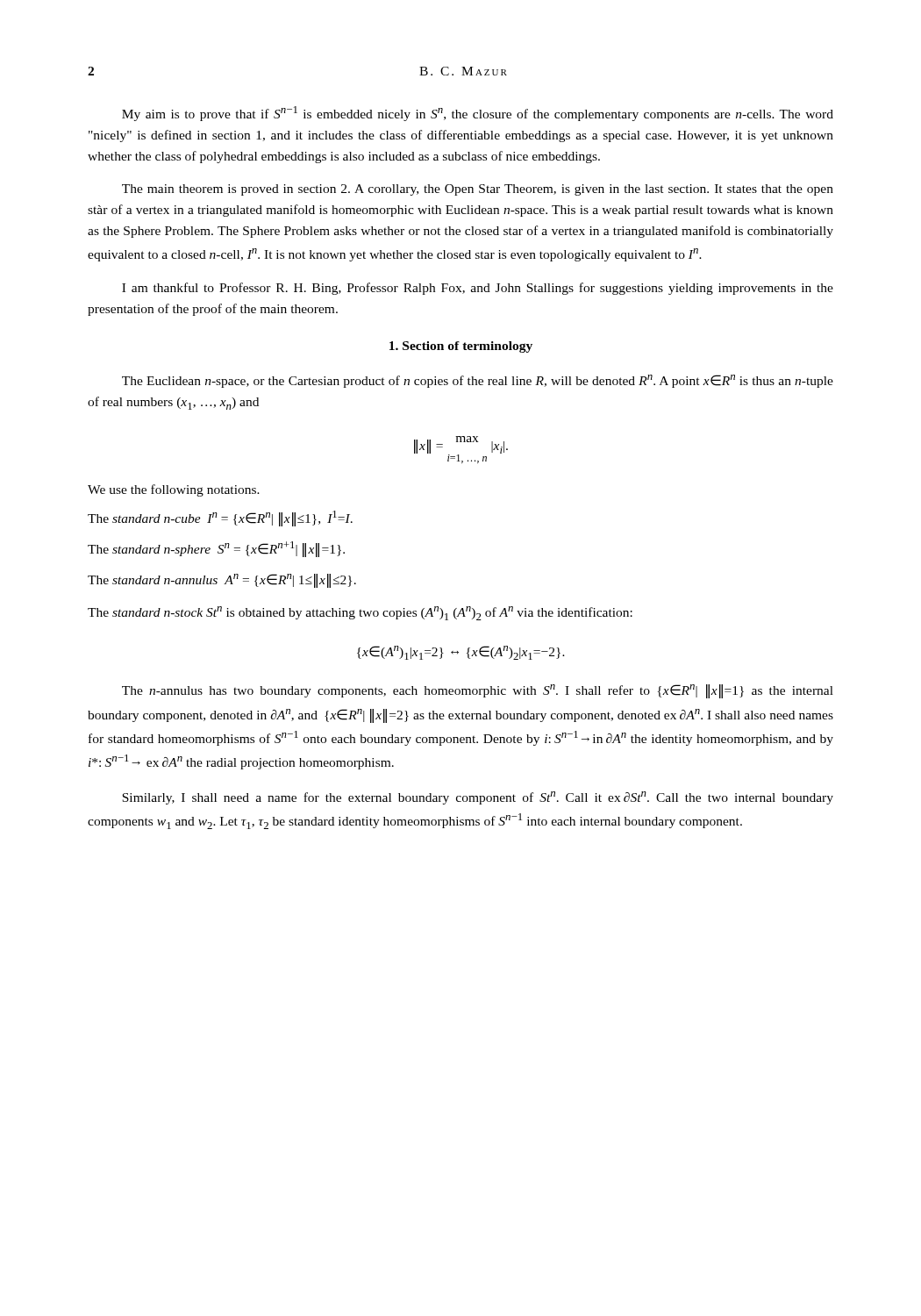This screenshot has width=921, height=1316.
Task: Select the block starting "The n-annulus has two"
Action: [460, 724]
